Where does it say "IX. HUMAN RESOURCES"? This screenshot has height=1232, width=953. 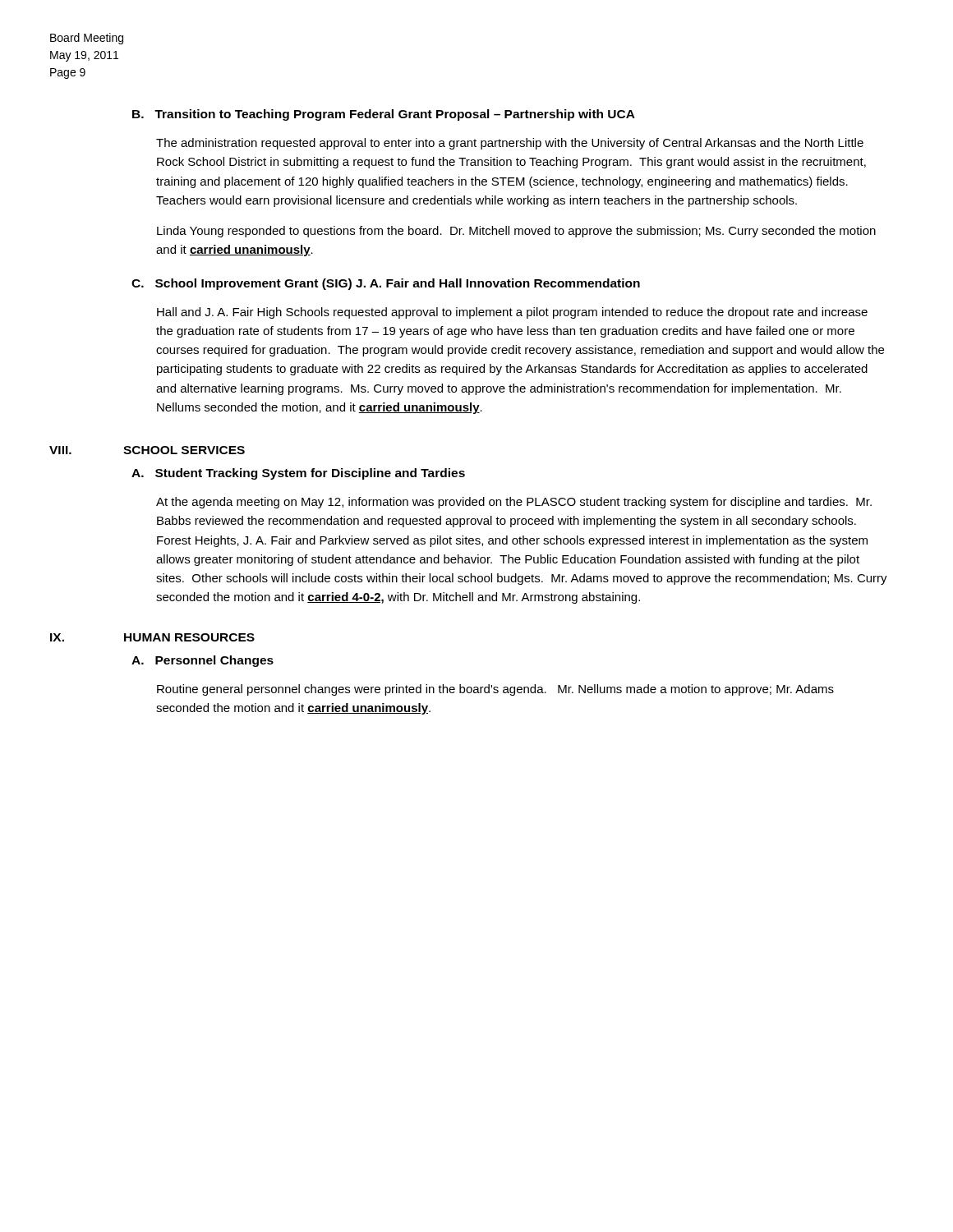pos(152,637)
